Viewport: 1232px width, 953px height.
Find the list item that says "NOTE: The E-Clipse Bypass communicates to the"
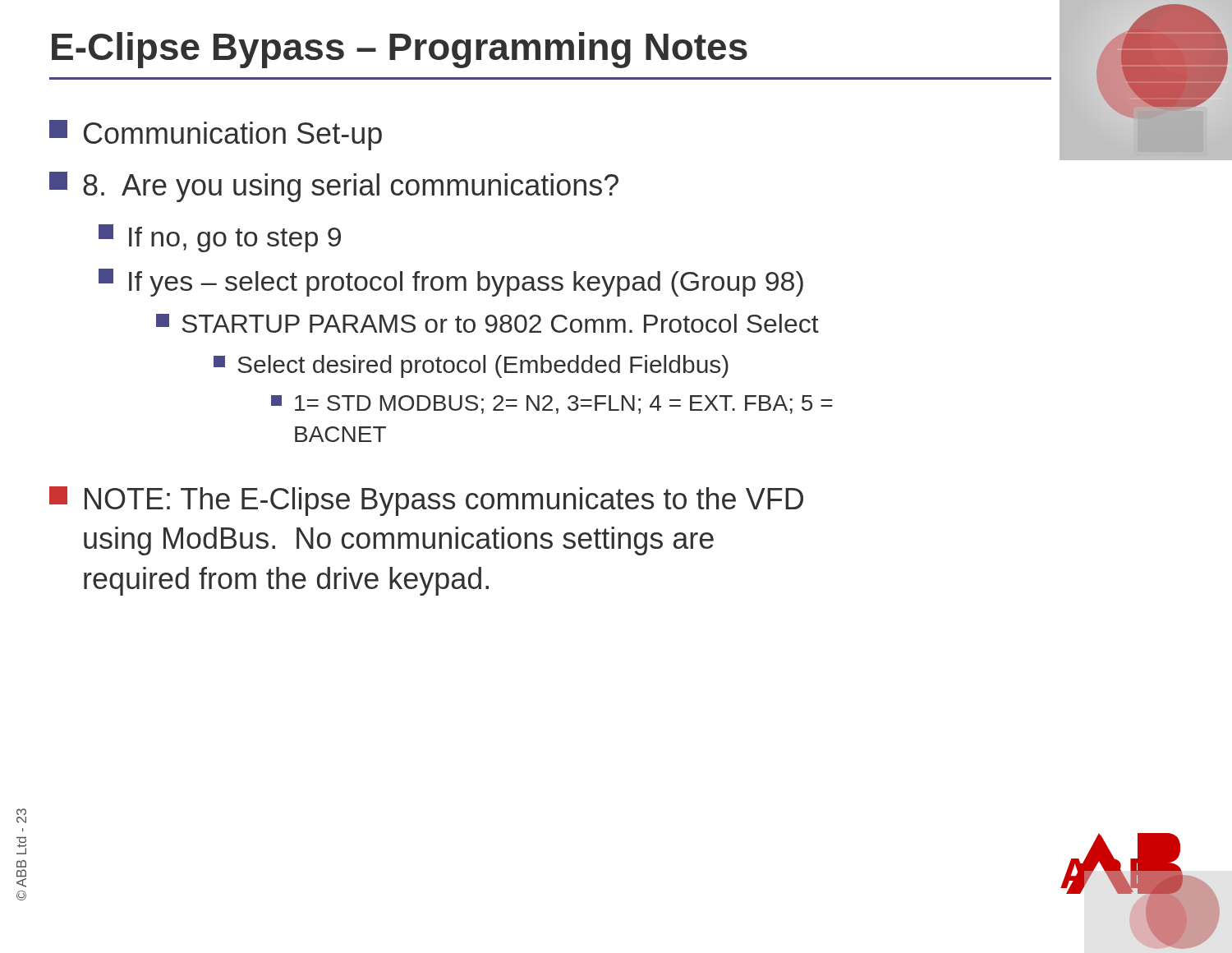(427, 539)
